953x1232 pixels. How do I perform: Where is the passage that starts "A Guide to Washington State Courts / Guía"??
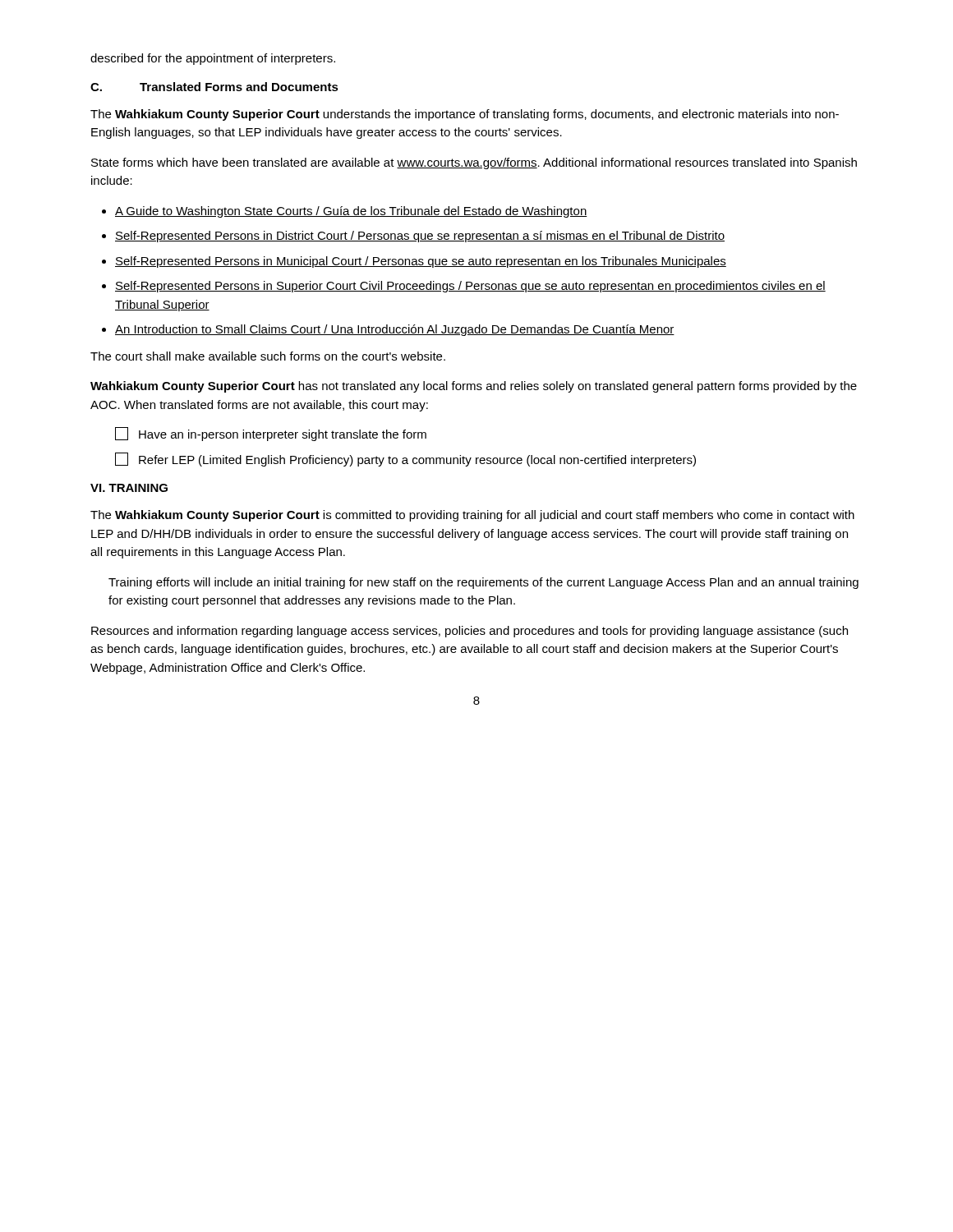click(x=351, y=210)
